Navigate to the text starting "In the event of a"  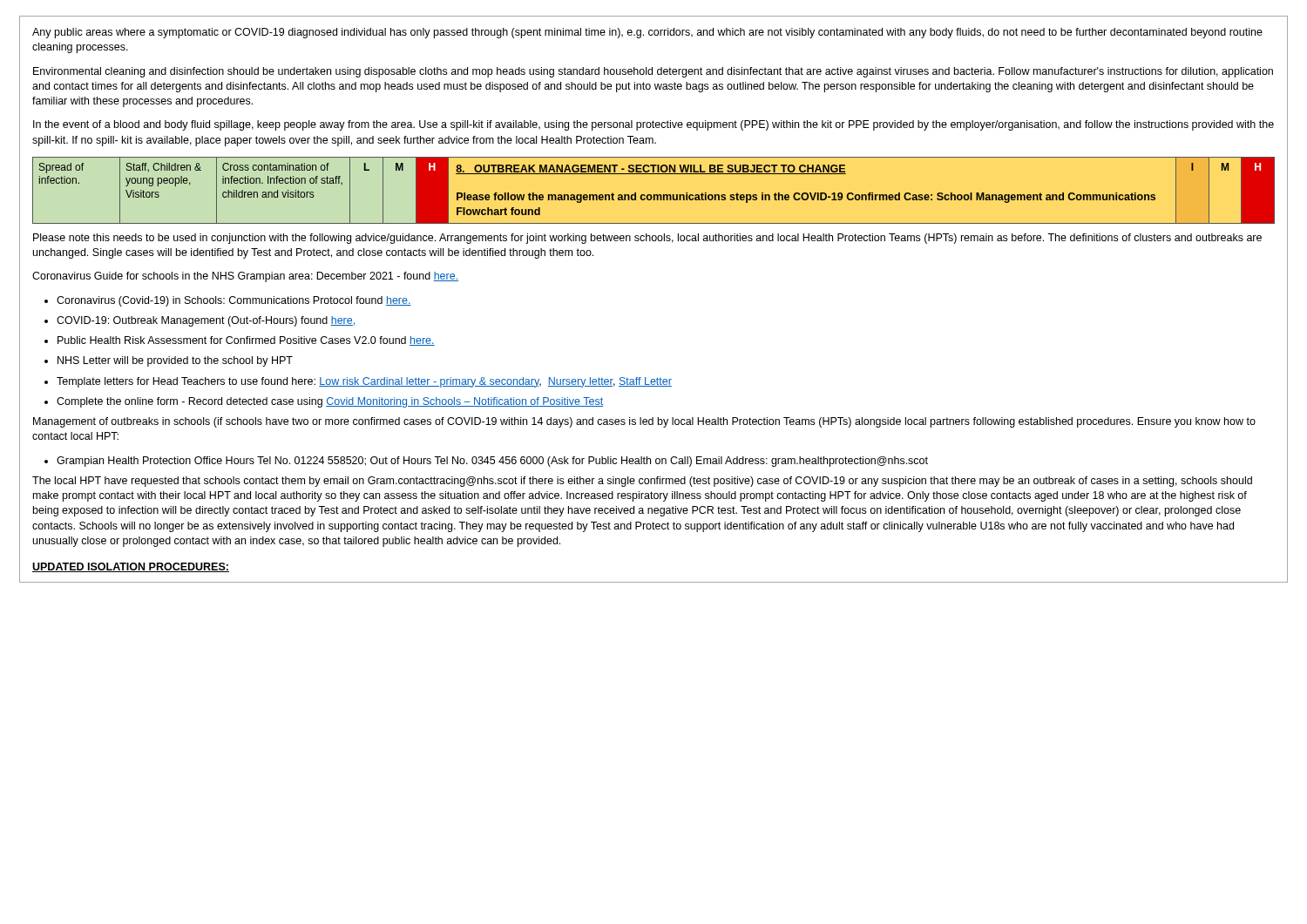pyautogui.click(x=654, y=133)
